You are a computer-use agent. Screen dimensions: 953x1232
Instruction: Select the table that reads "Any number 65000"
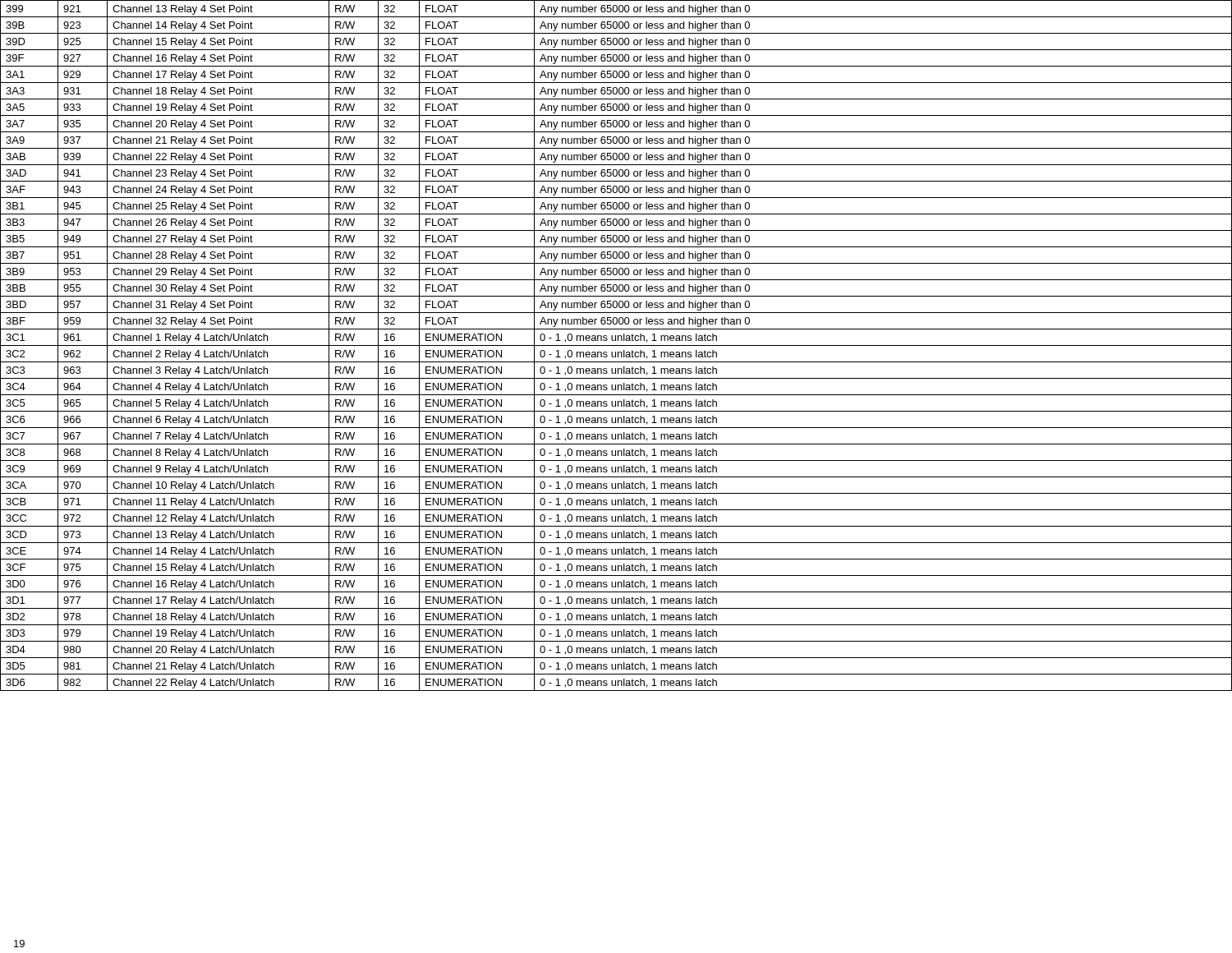[616, 345]
